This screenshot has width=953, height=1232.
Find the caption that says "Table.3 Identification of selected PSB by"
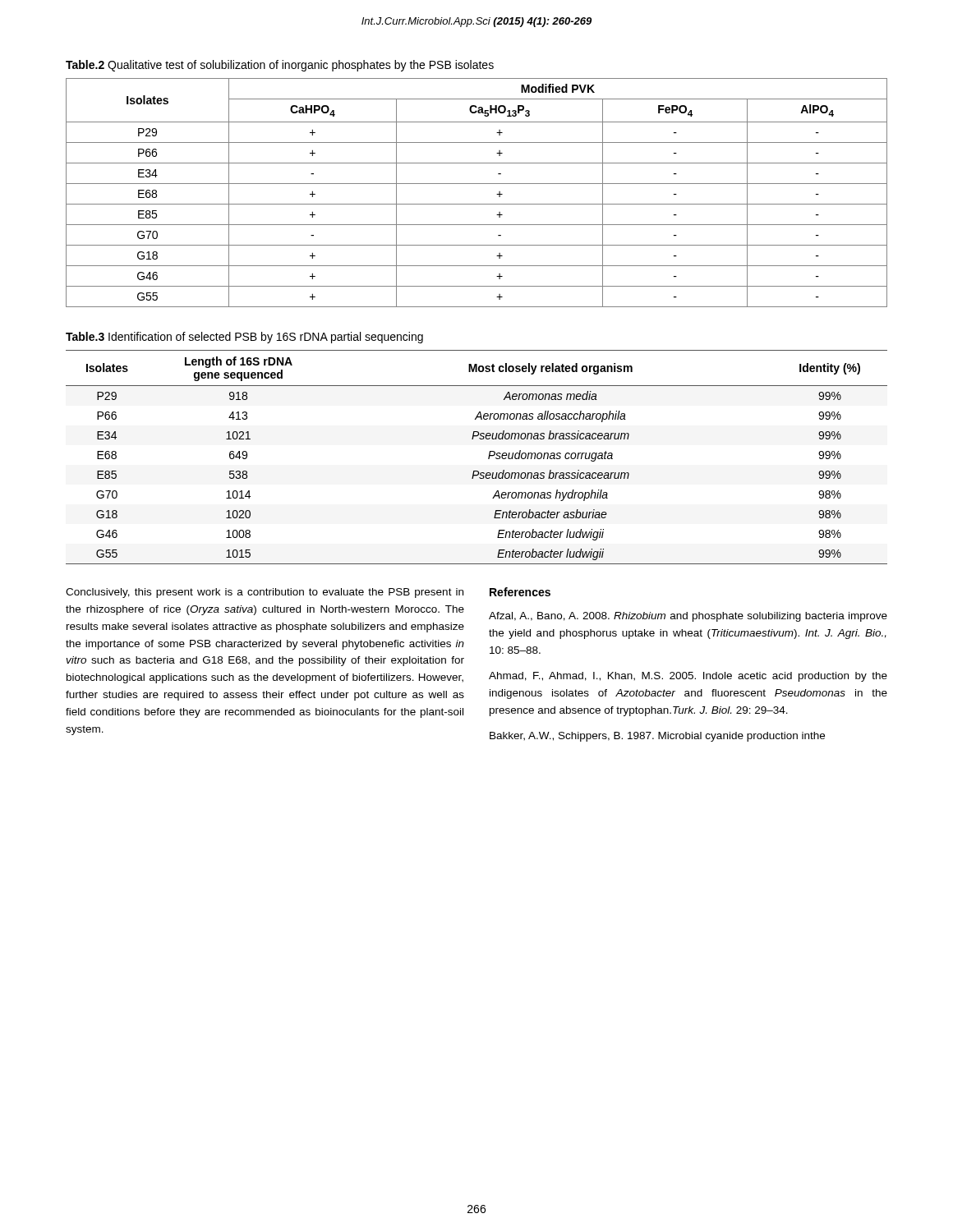click(245, 337)
